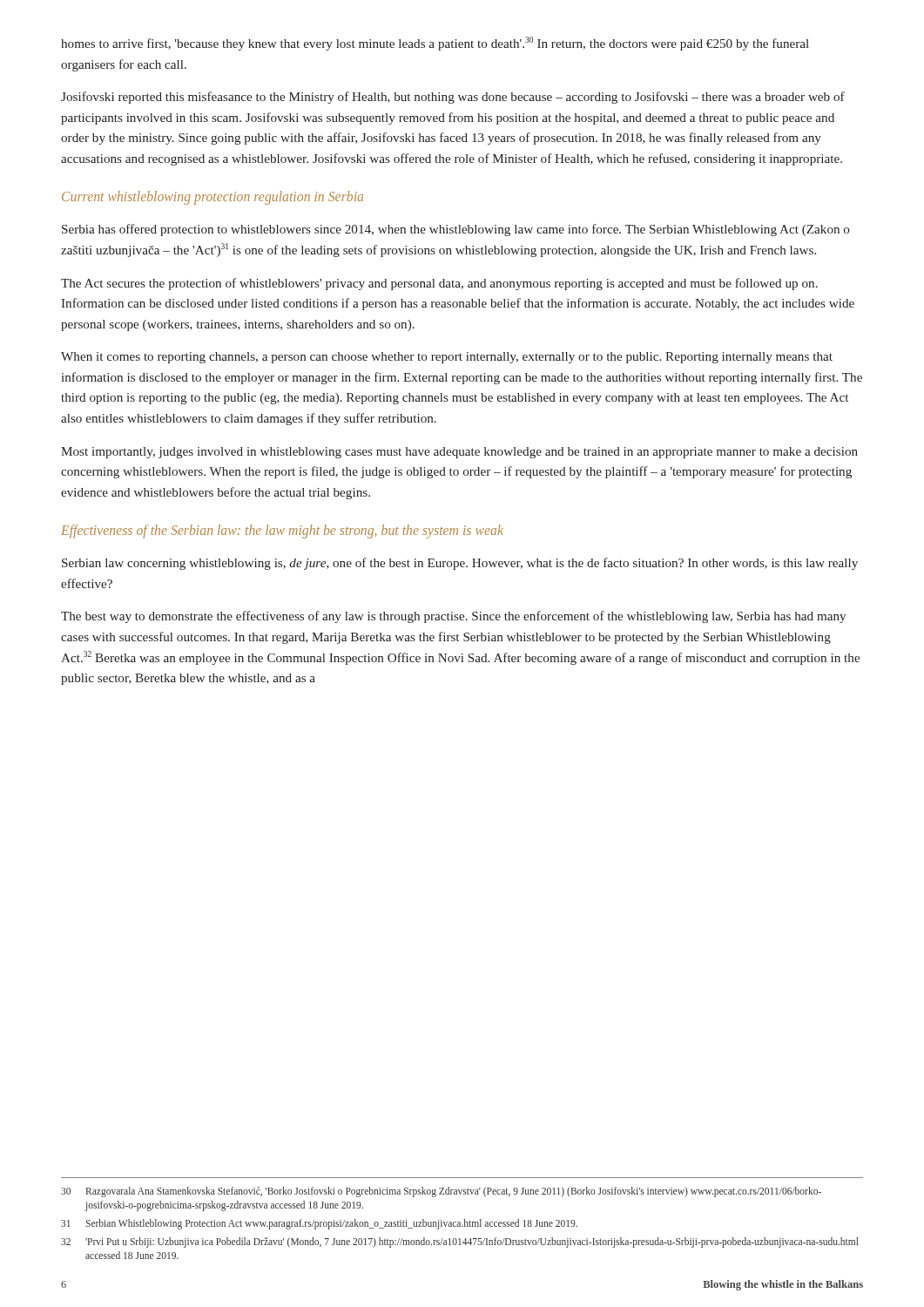Find "Current whistleblowing protection regulation in Serbia" on this page
The height and width of the screenshot is (1307, 924).
pyautogui.click(x=212, y=198)
